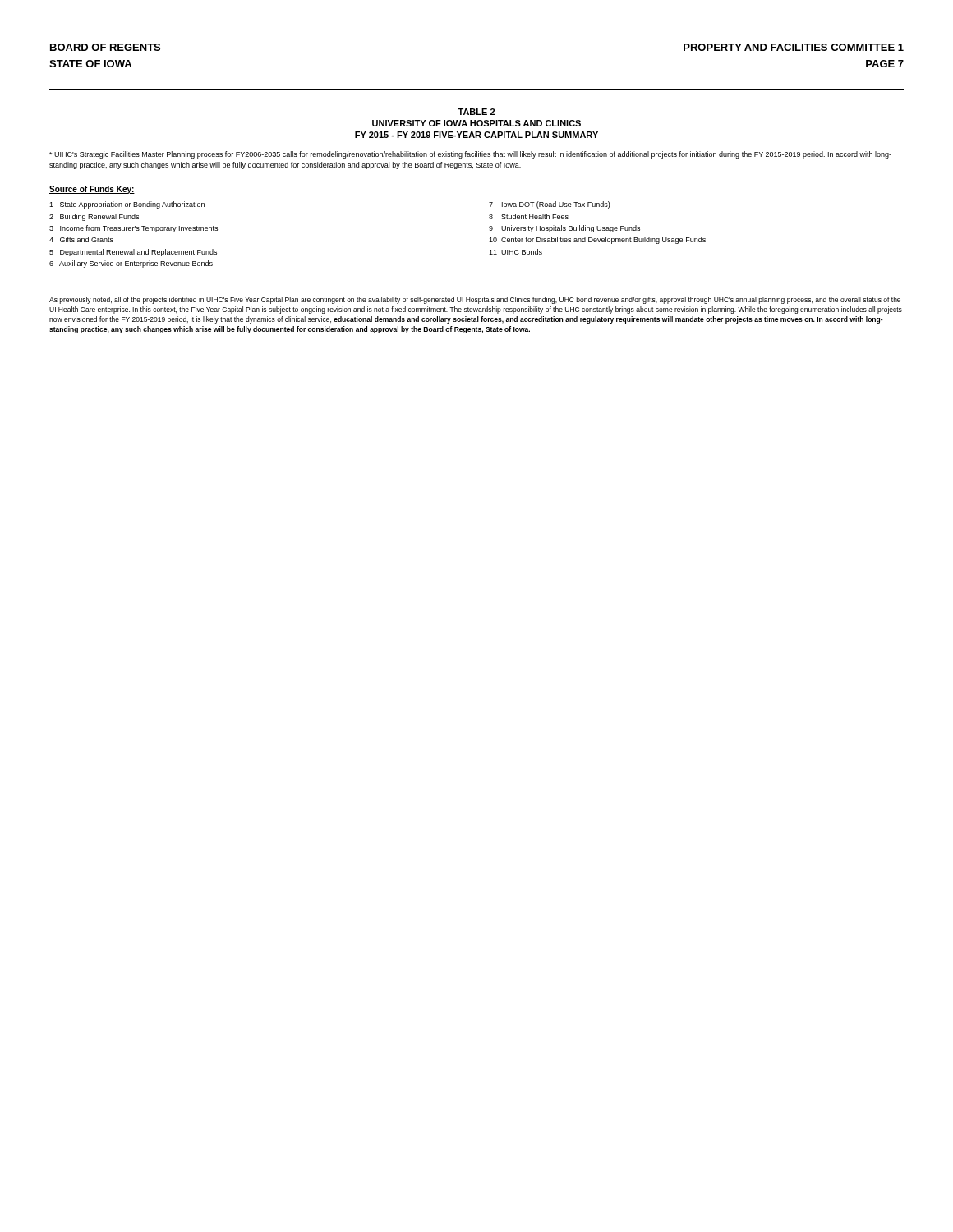Find the block on this page that starts "7 Iowa DOT (Road Use"
This screenshot has width=953, height=1232.
[x=549, y=205]
